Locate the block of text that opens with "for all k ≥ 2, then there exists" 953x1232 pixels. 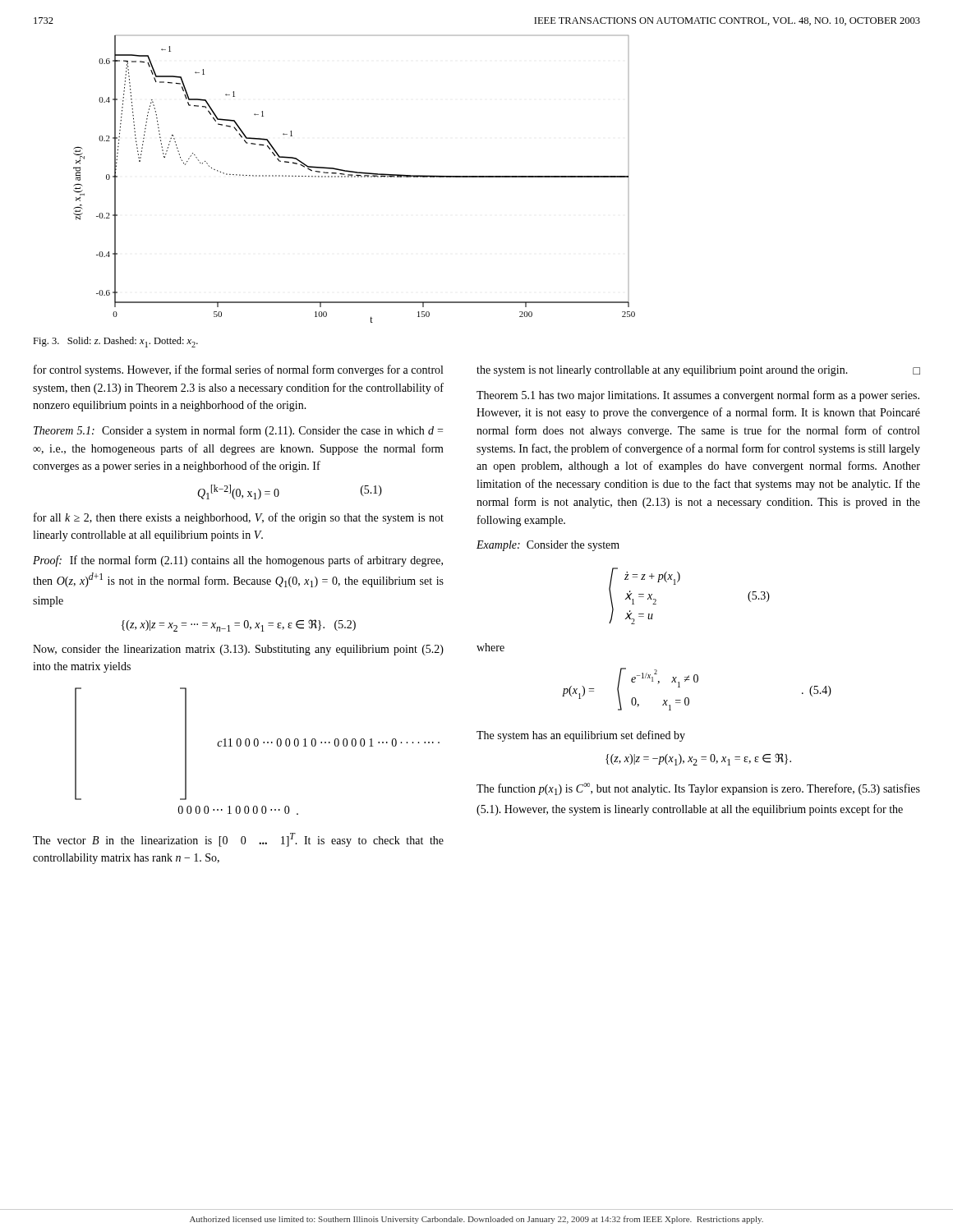(x=238, y=526)
